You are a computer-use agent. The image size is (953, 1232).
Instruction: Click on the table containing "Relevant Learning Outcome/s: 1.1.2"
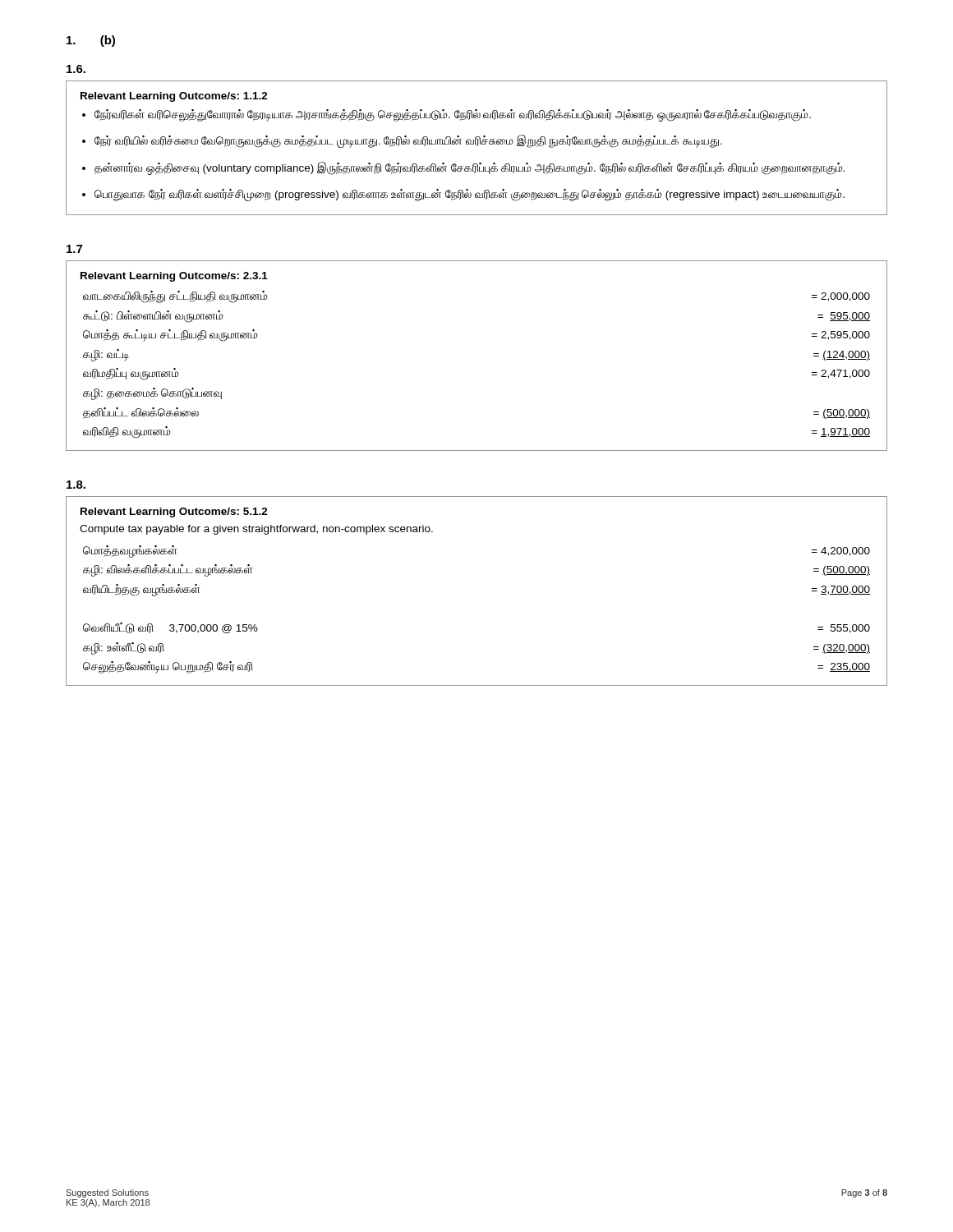[476, 148]
